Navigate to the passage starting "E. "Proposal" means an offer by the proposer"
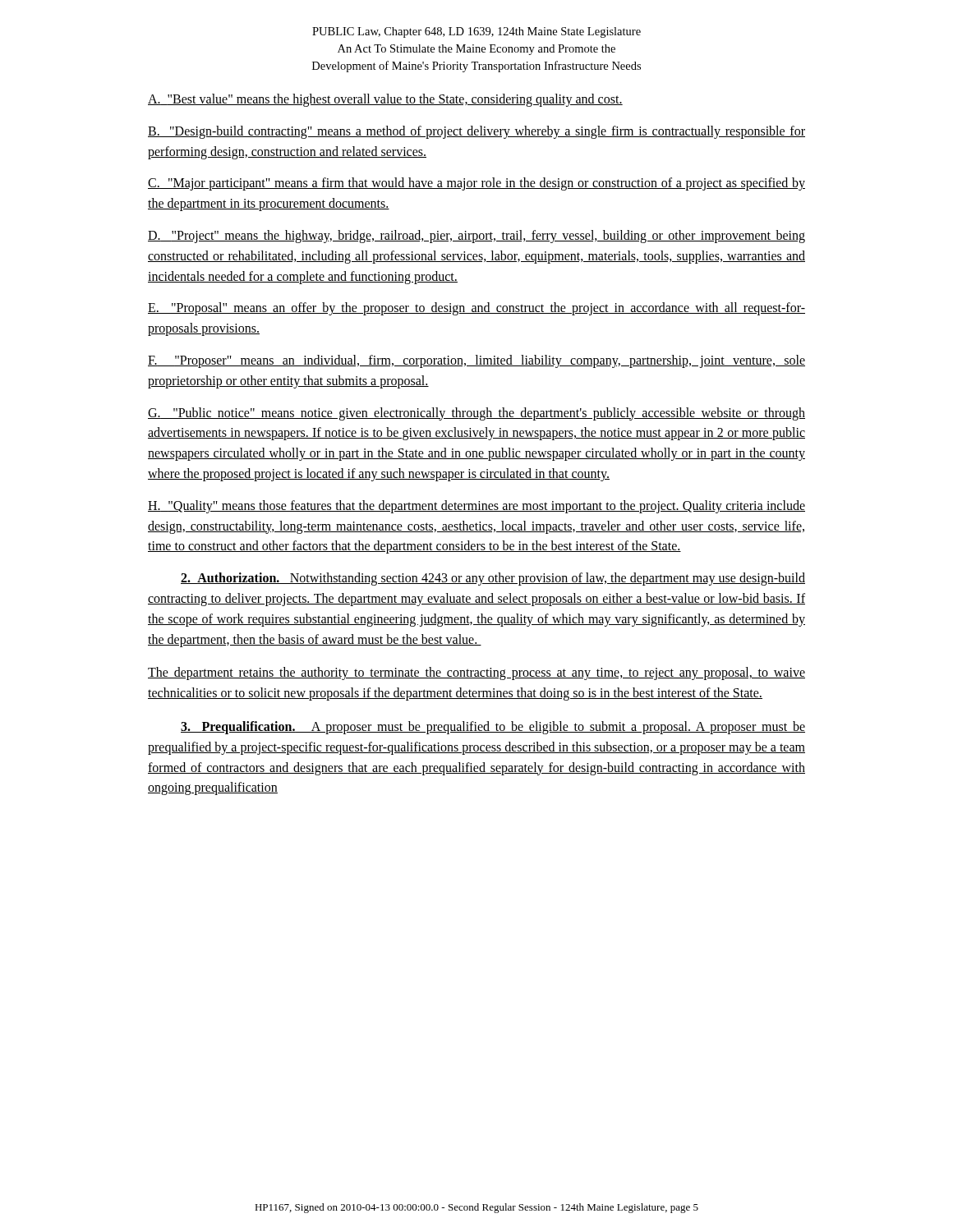 [x=476, y=318]
